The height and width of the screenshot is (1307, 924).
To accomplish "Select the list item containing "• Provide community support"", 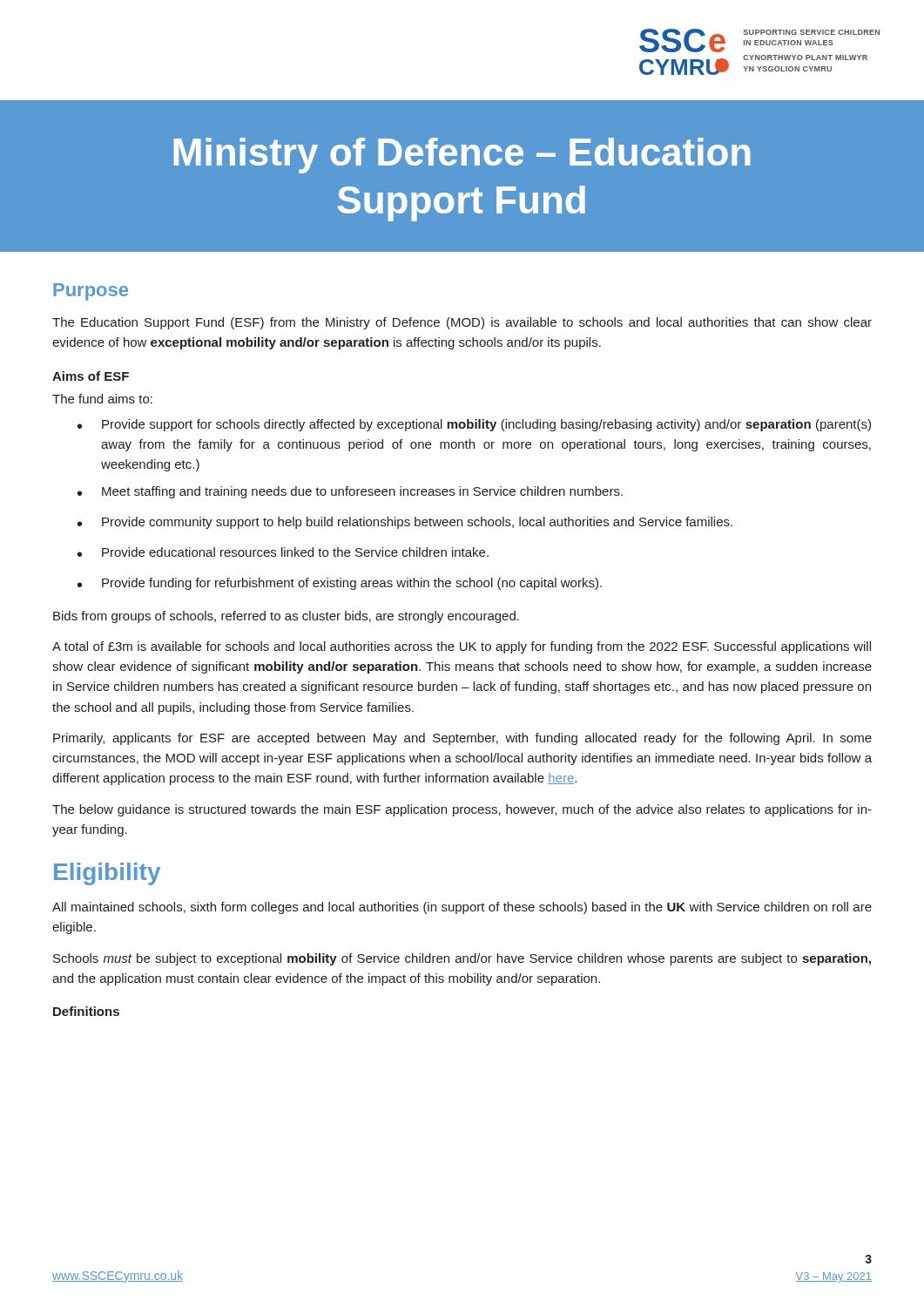I will pyautogui.click(x=462, y=523).
